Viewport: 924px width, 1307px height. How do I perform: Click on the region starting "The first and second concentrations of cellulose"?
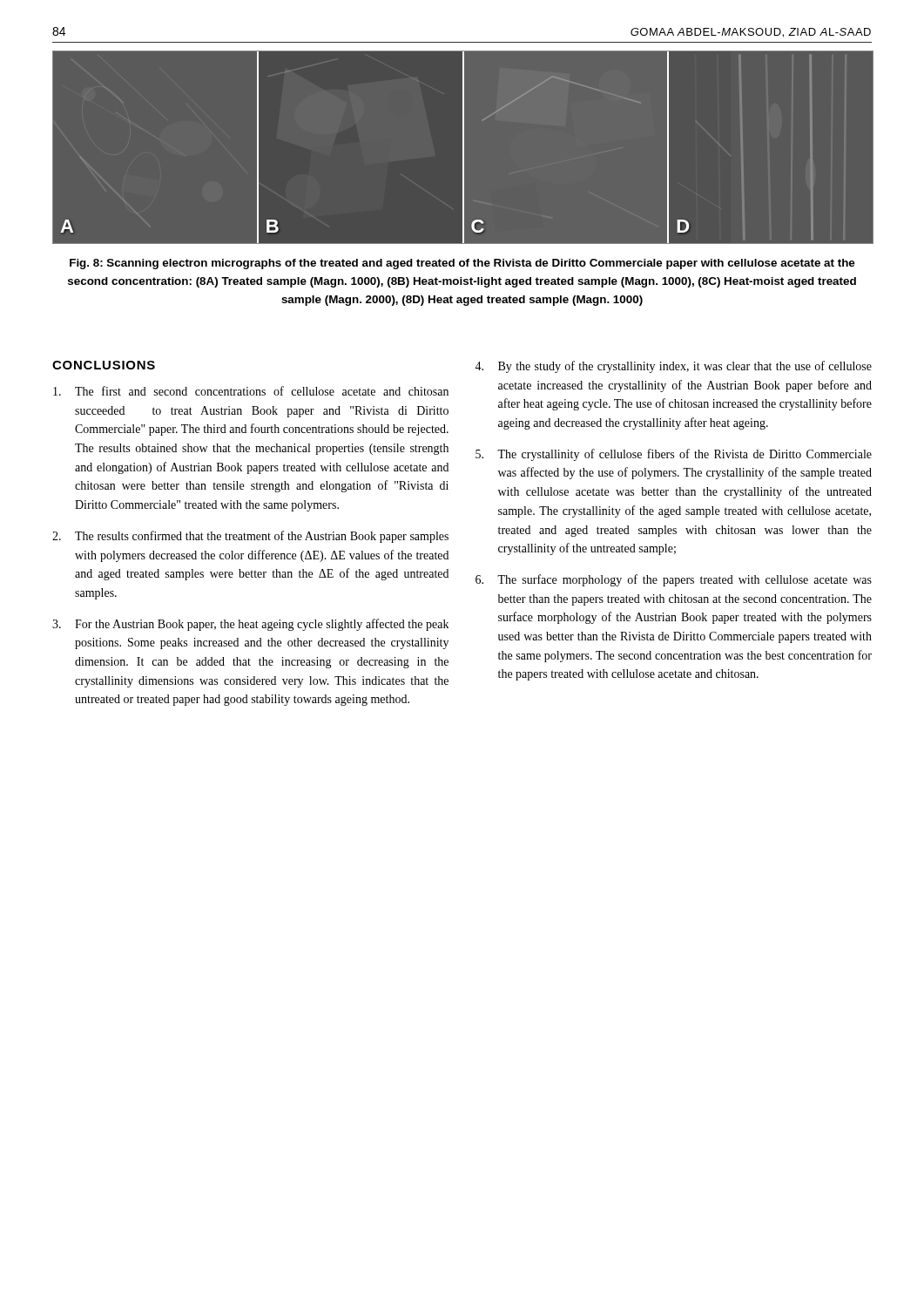(x=251, y=449)
